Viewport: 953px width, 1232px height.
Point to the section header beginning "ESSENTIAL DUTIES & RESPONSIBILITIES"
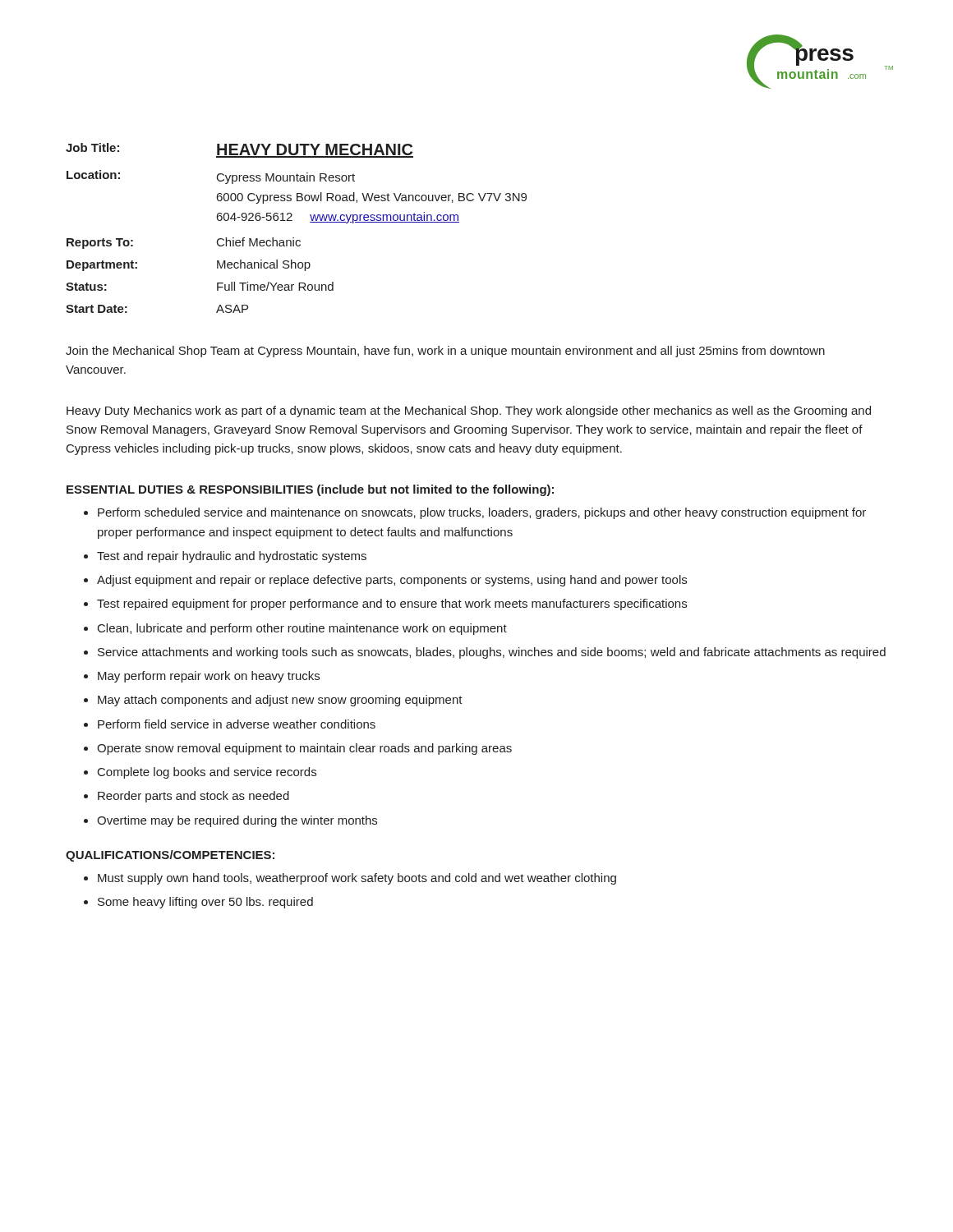(x=310, y=489)
